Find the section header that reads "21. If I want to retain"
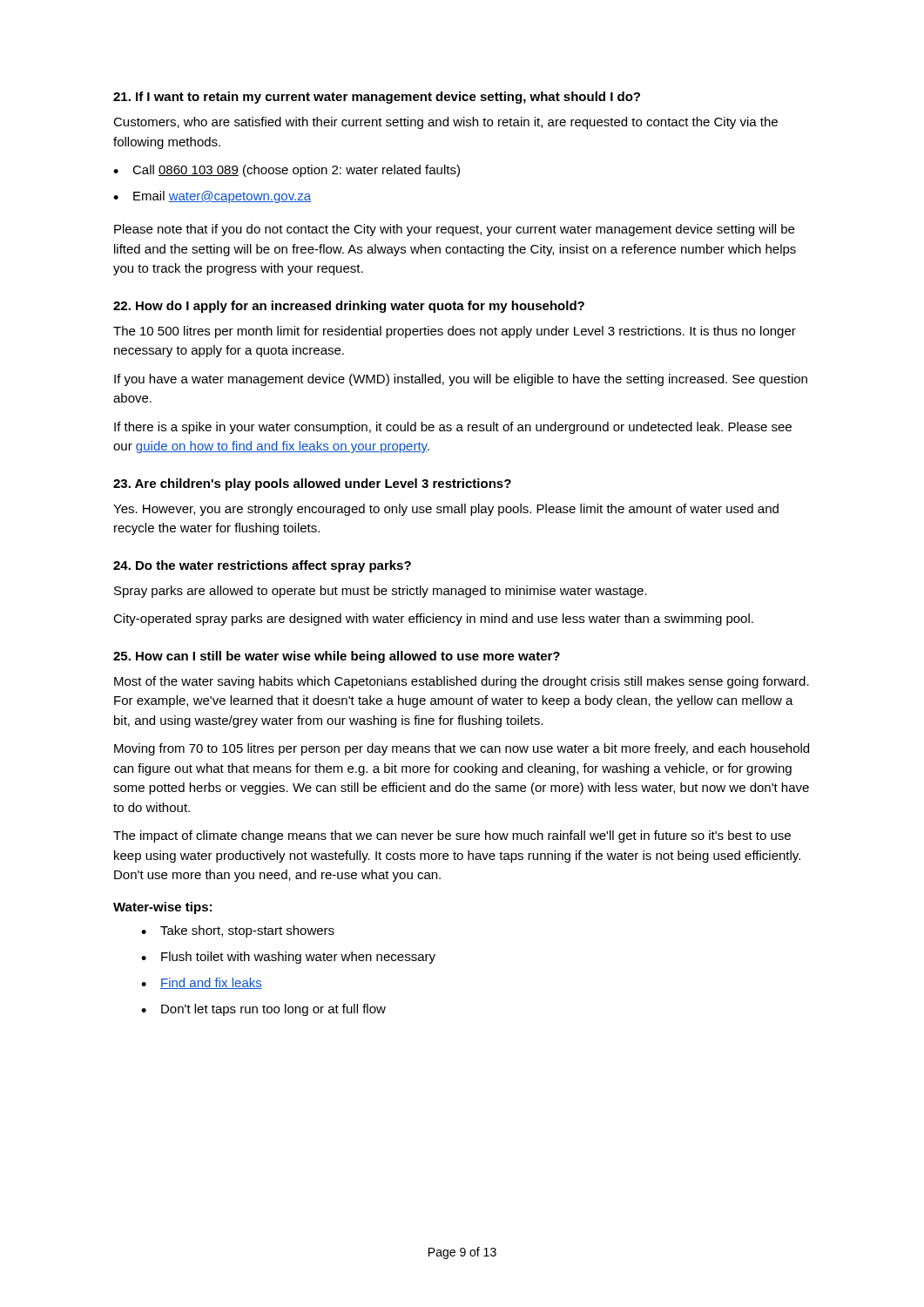 point(377,96)
